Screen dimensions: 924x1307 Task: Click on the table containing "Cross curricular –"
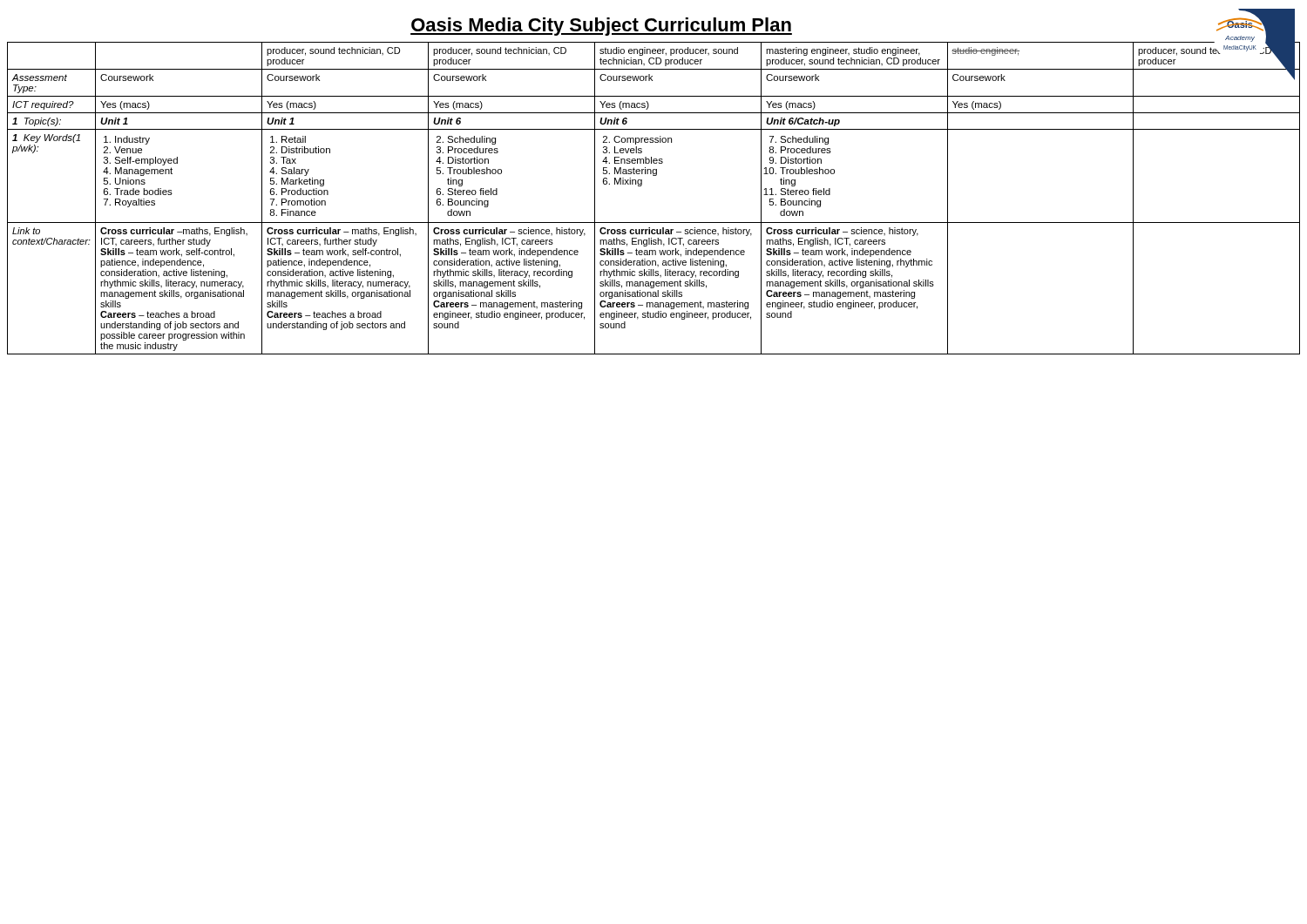point(654,198)
